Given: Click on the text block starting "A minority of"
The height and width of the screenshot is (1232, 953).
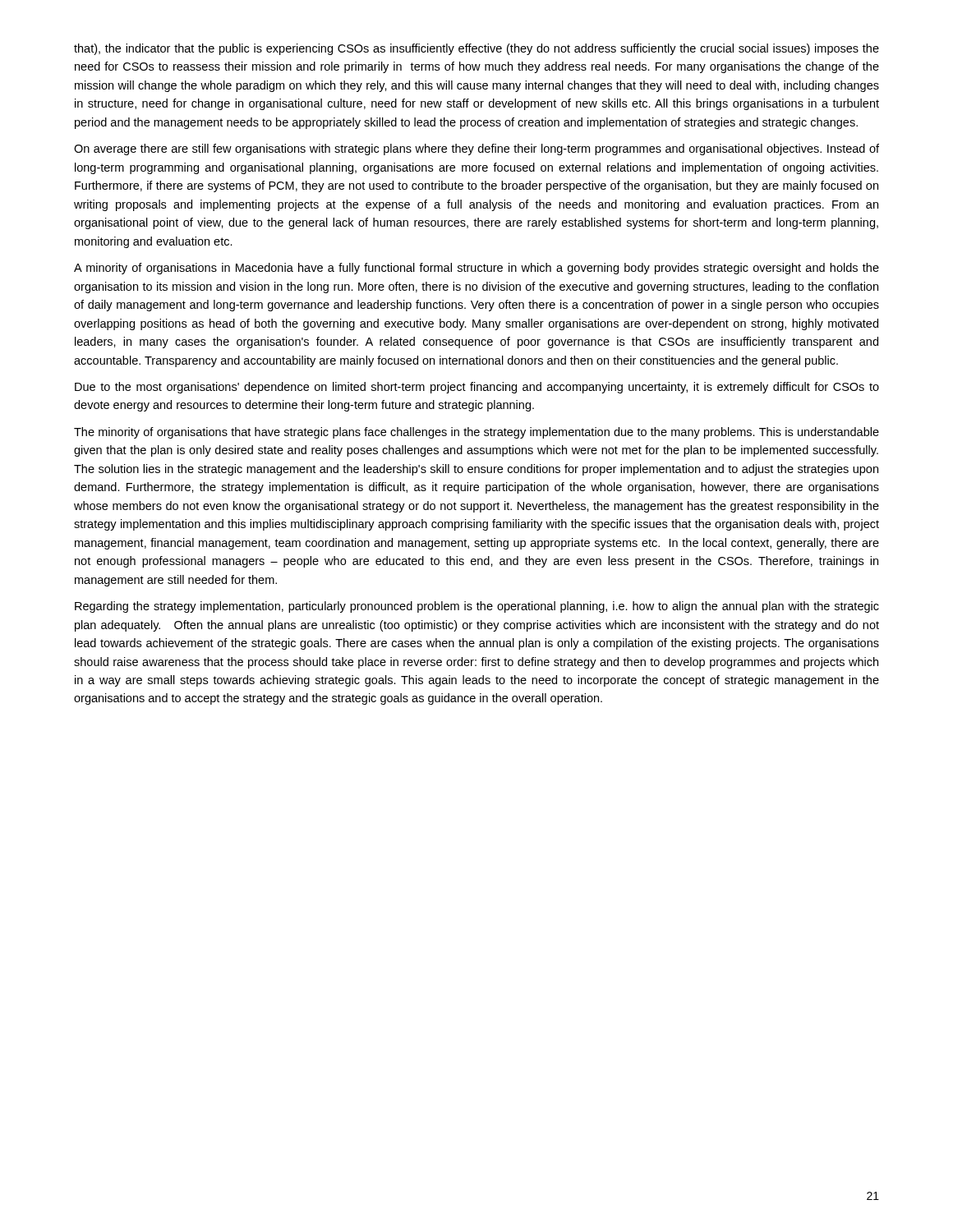Looking at the screenshot, I should point(476,314).
